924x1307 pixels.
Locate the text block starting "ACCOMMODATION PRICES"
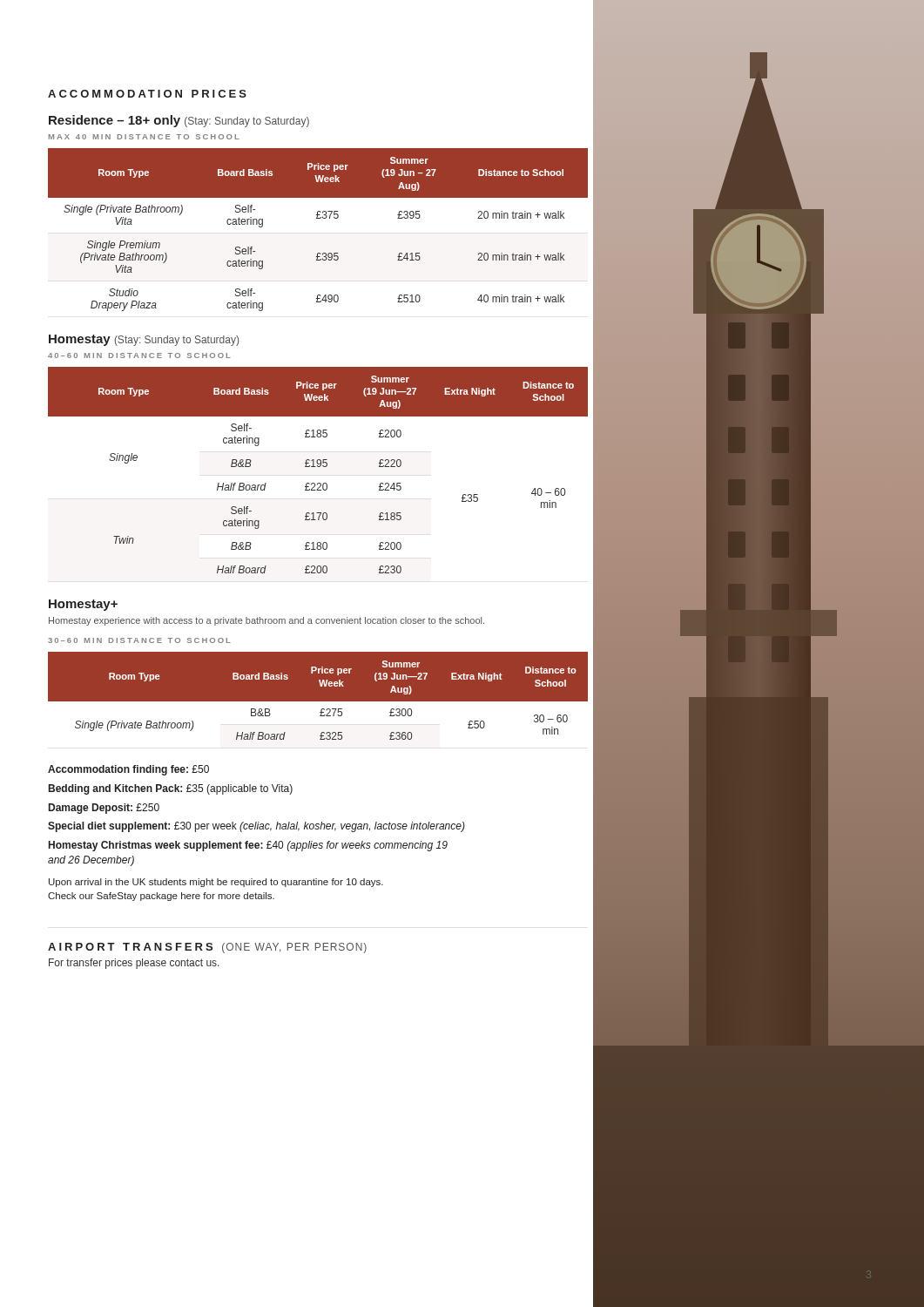(148, 94)
